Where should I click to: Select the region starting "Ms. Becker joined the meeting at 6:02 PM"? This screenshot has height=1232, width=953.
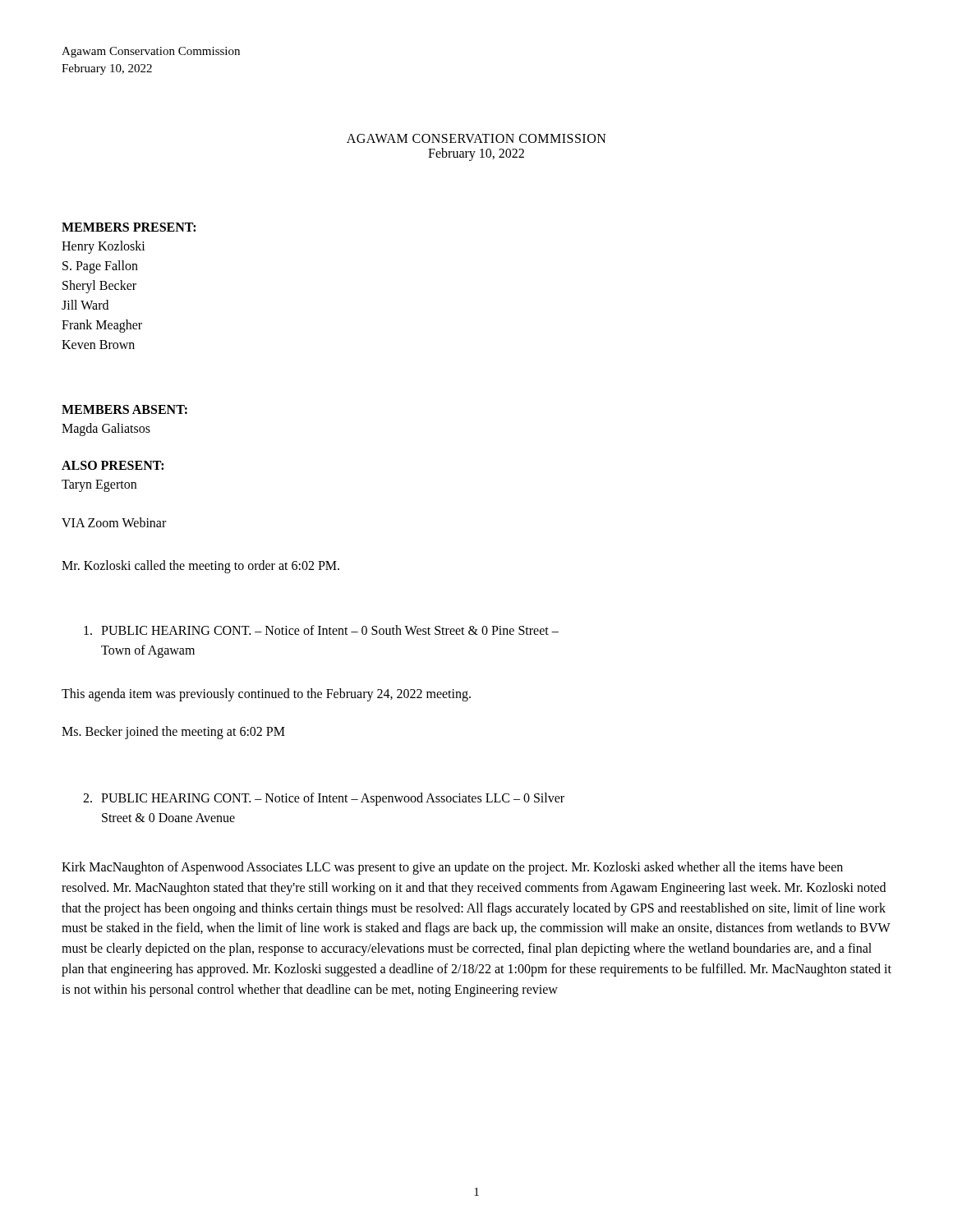pos(173,731)
